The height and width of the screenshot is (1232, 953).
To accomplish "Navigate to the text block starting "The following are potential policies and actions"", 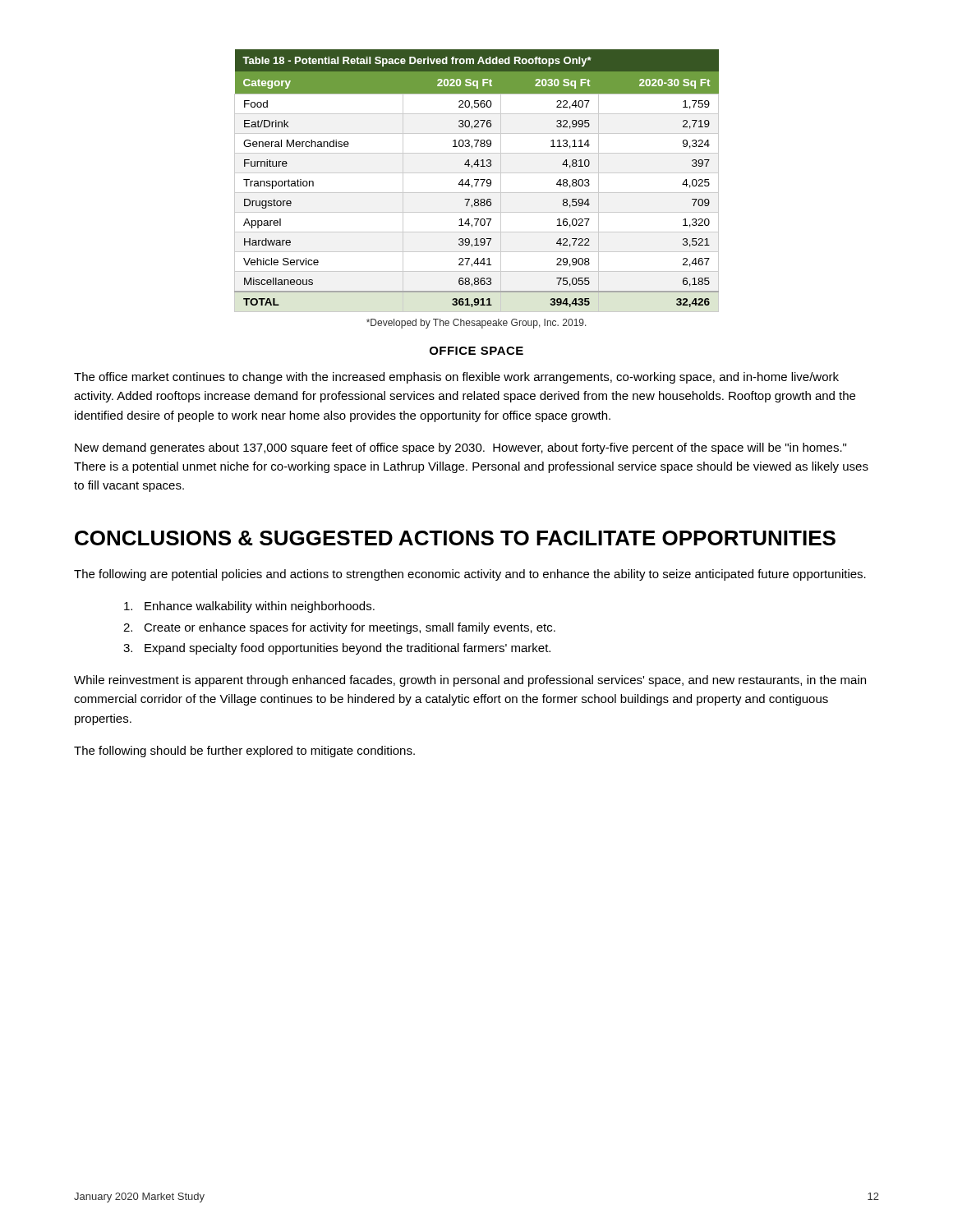I will click(470, 574).
